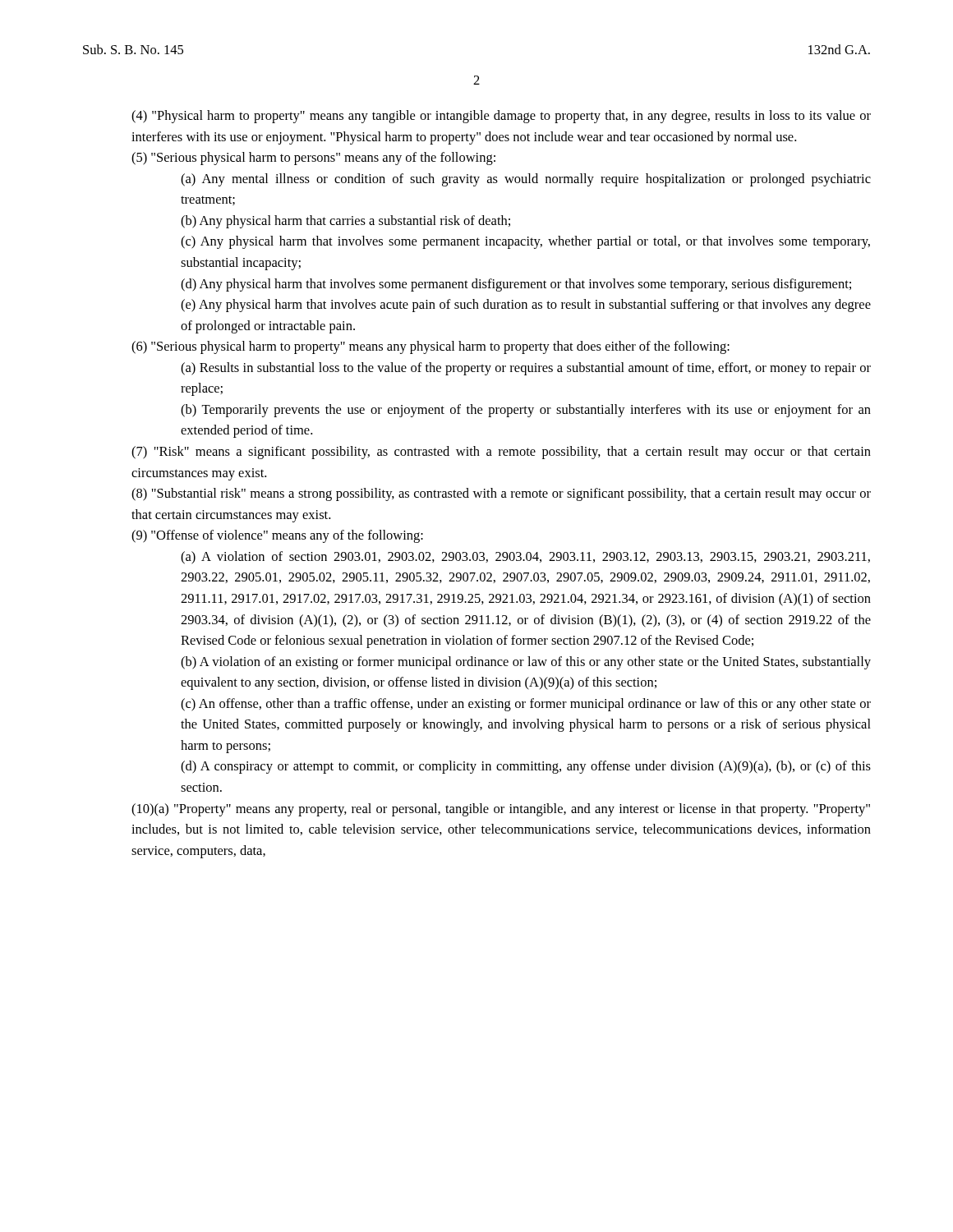Click on the region starting "(e) Any physical harm that"
Image resolution: width=953 pixels, height=1232 pixels.
point(526,315)
